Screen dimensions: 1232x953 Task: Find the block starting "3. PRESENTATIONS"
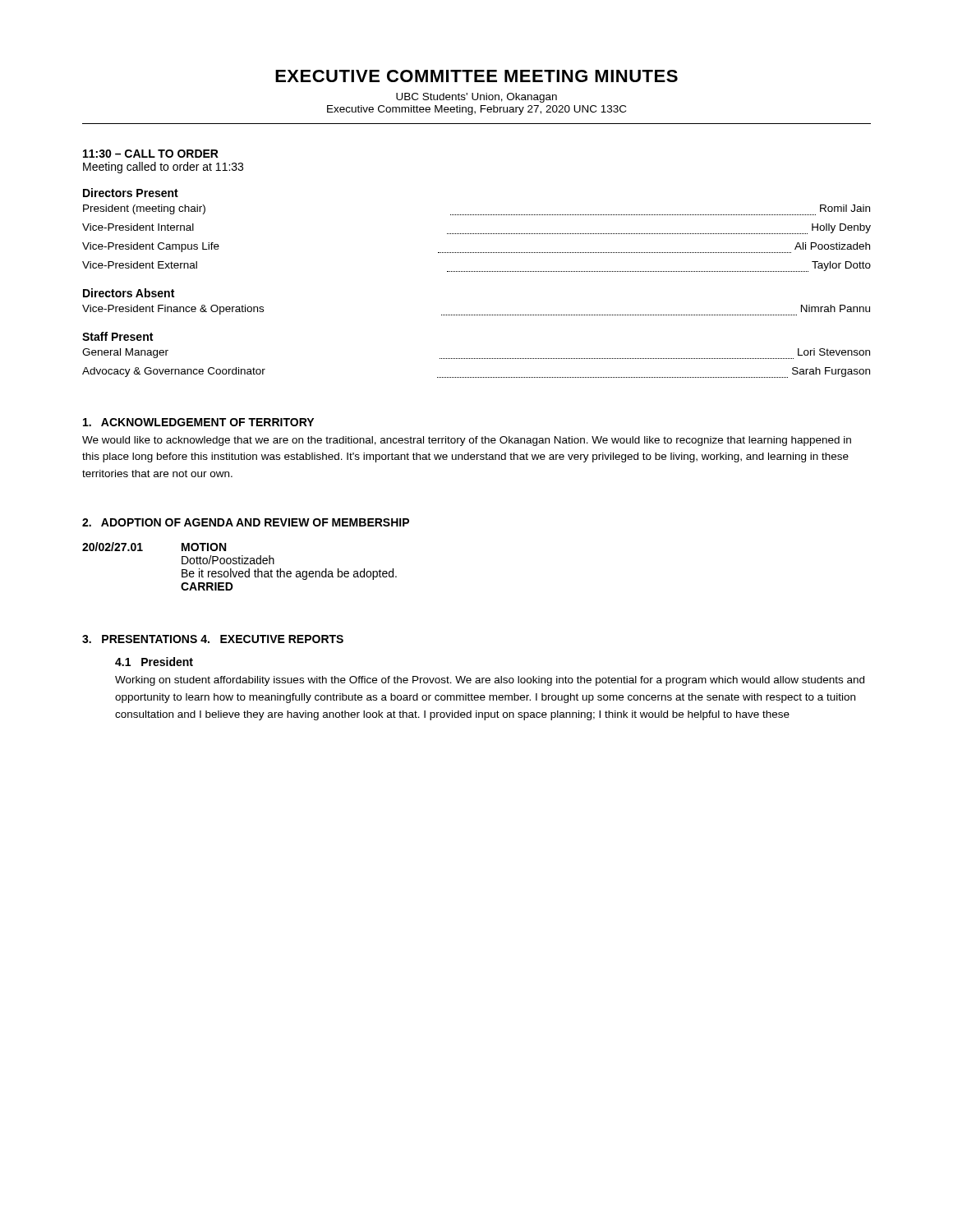[x=140, y=639]
